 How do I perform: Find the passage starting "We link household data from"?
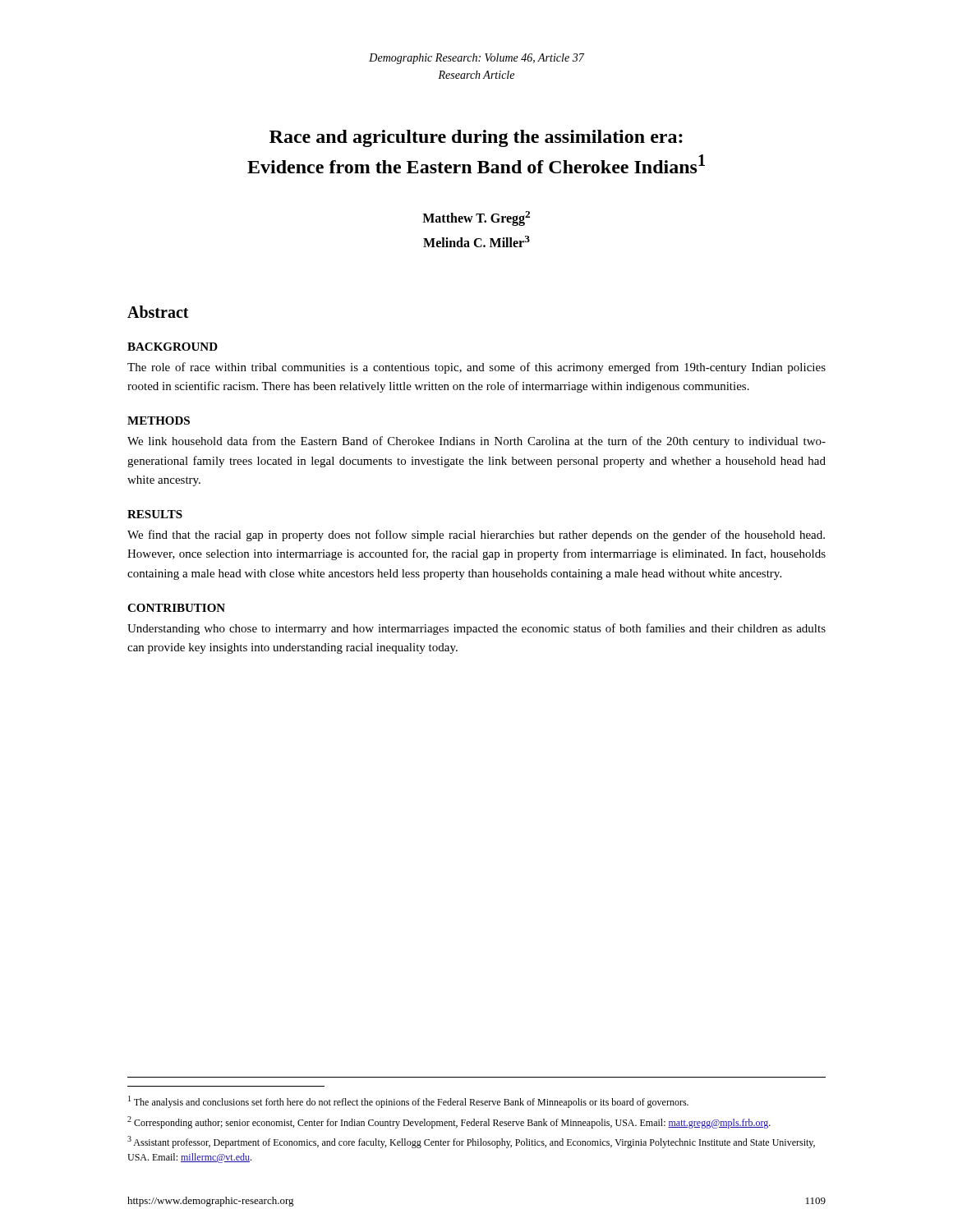[476, 460]
